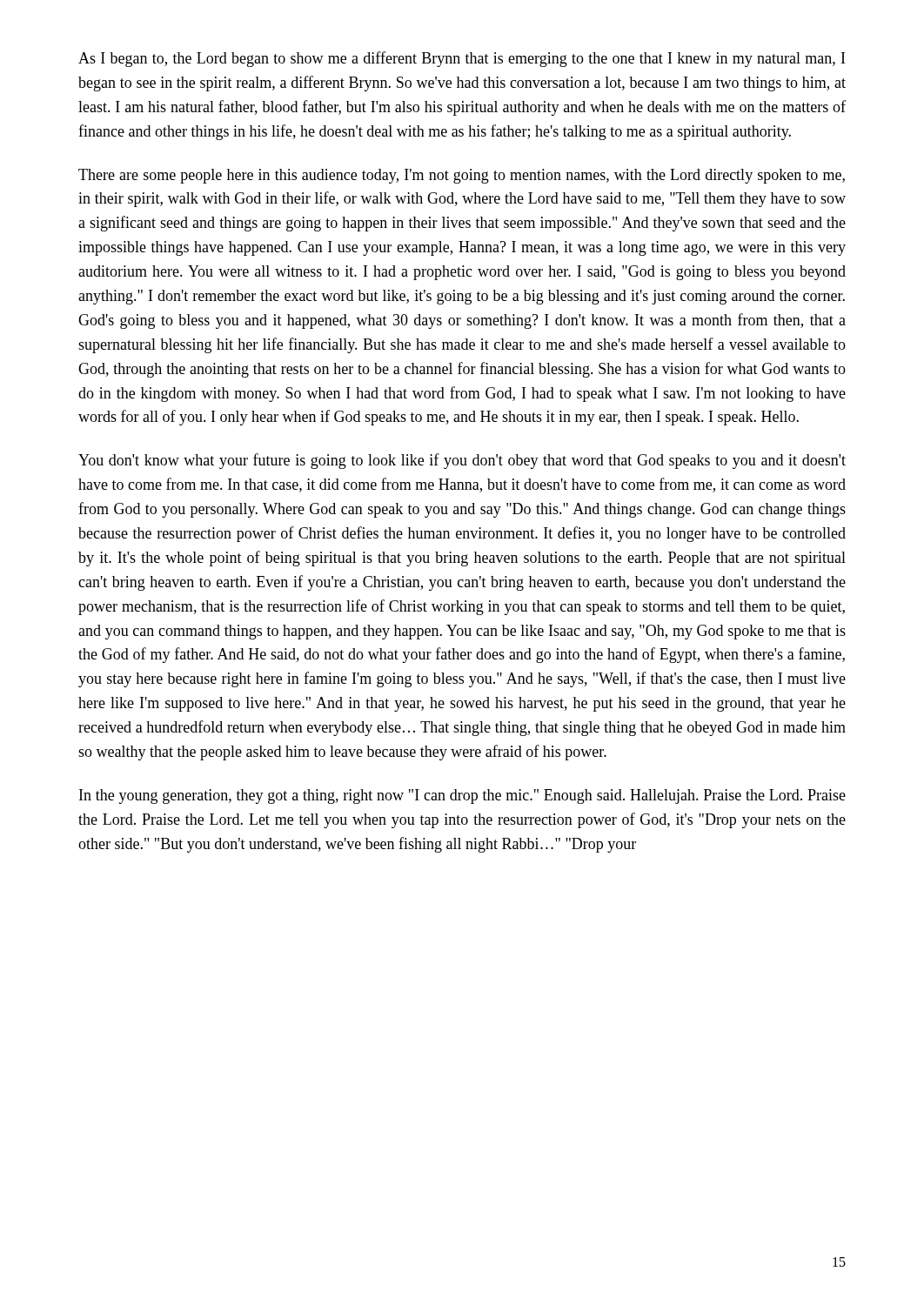Click the passage that begins "You don't know what your future is going"

point(462,606)
